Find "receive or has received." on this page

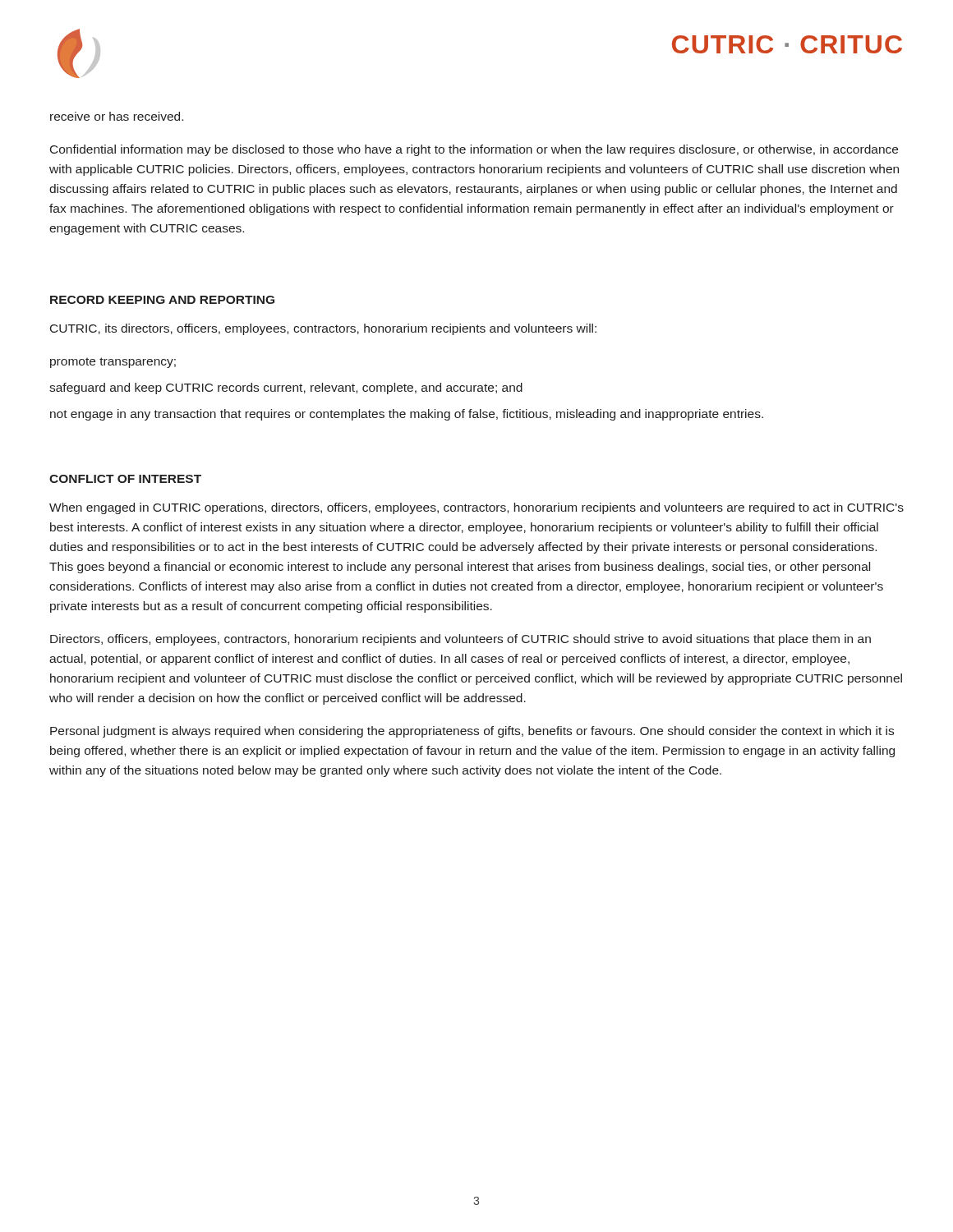click(x=117, y=116)
